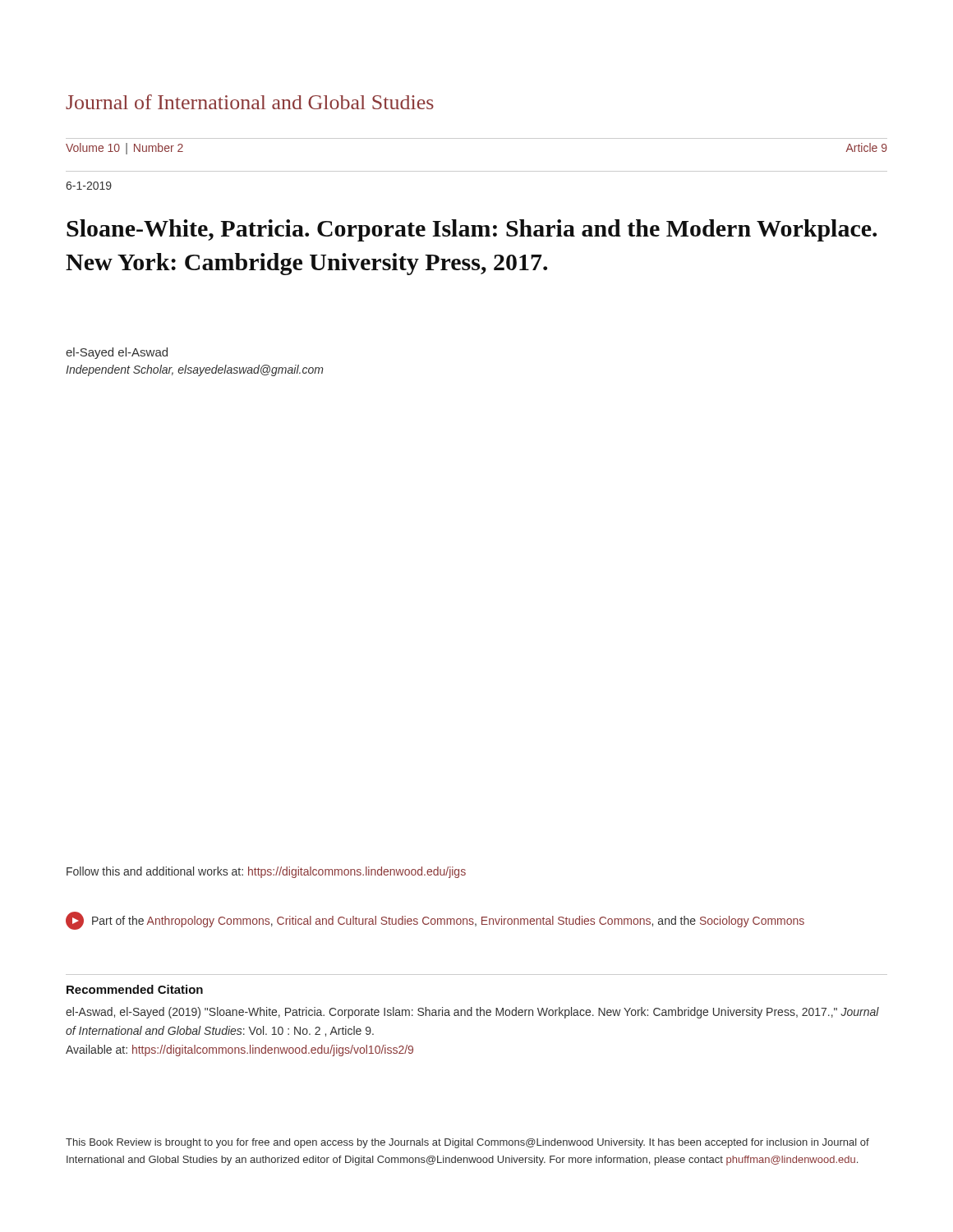The height and width of the screenshot is (1232, 953).
Task: Find the element starting "Independent Scholar, elsayedelaswad@gmail.com"
Action: 195,370
